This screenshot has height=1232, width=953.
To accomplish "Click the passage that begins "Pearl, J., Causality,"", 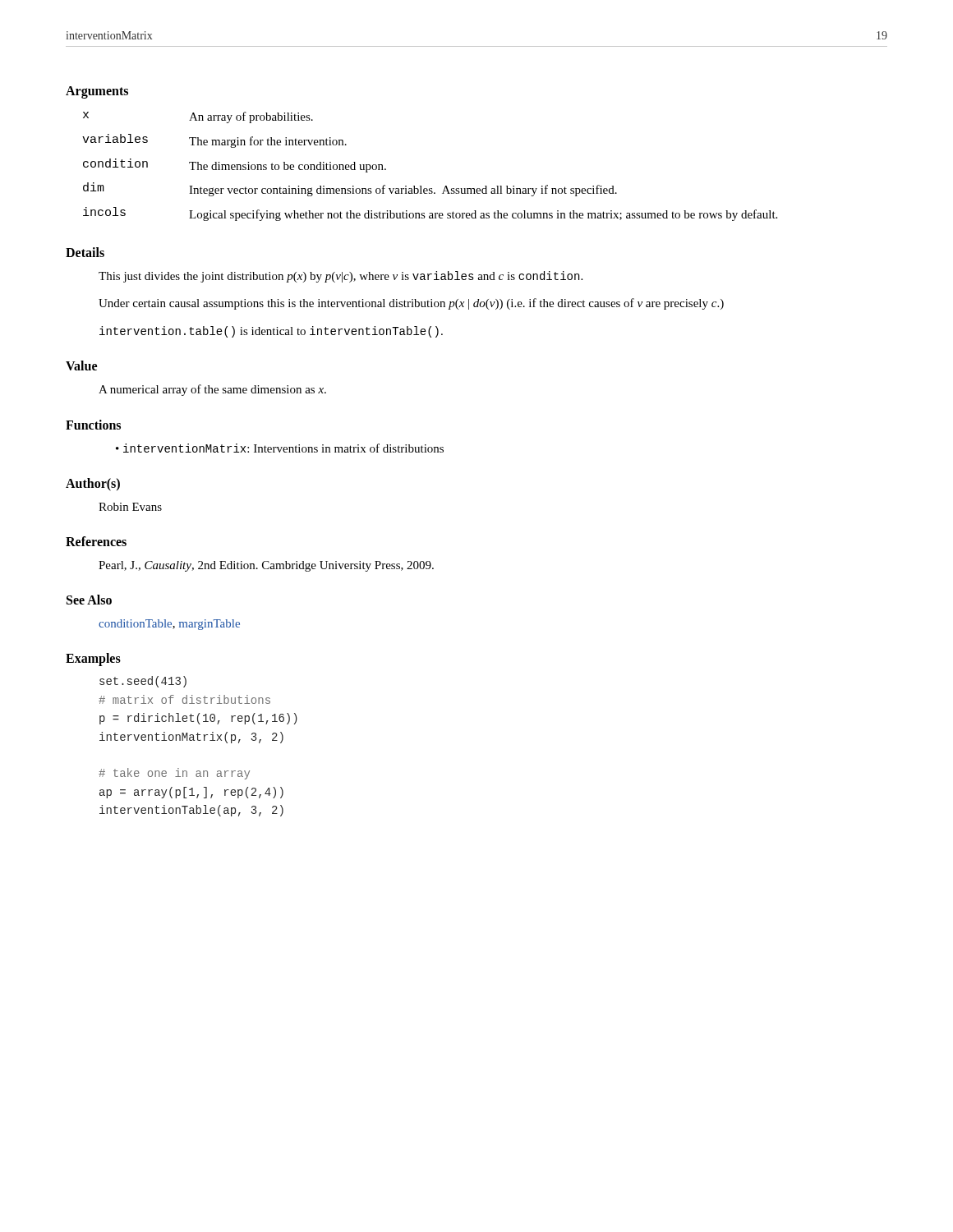I will [x=266, y=565].
